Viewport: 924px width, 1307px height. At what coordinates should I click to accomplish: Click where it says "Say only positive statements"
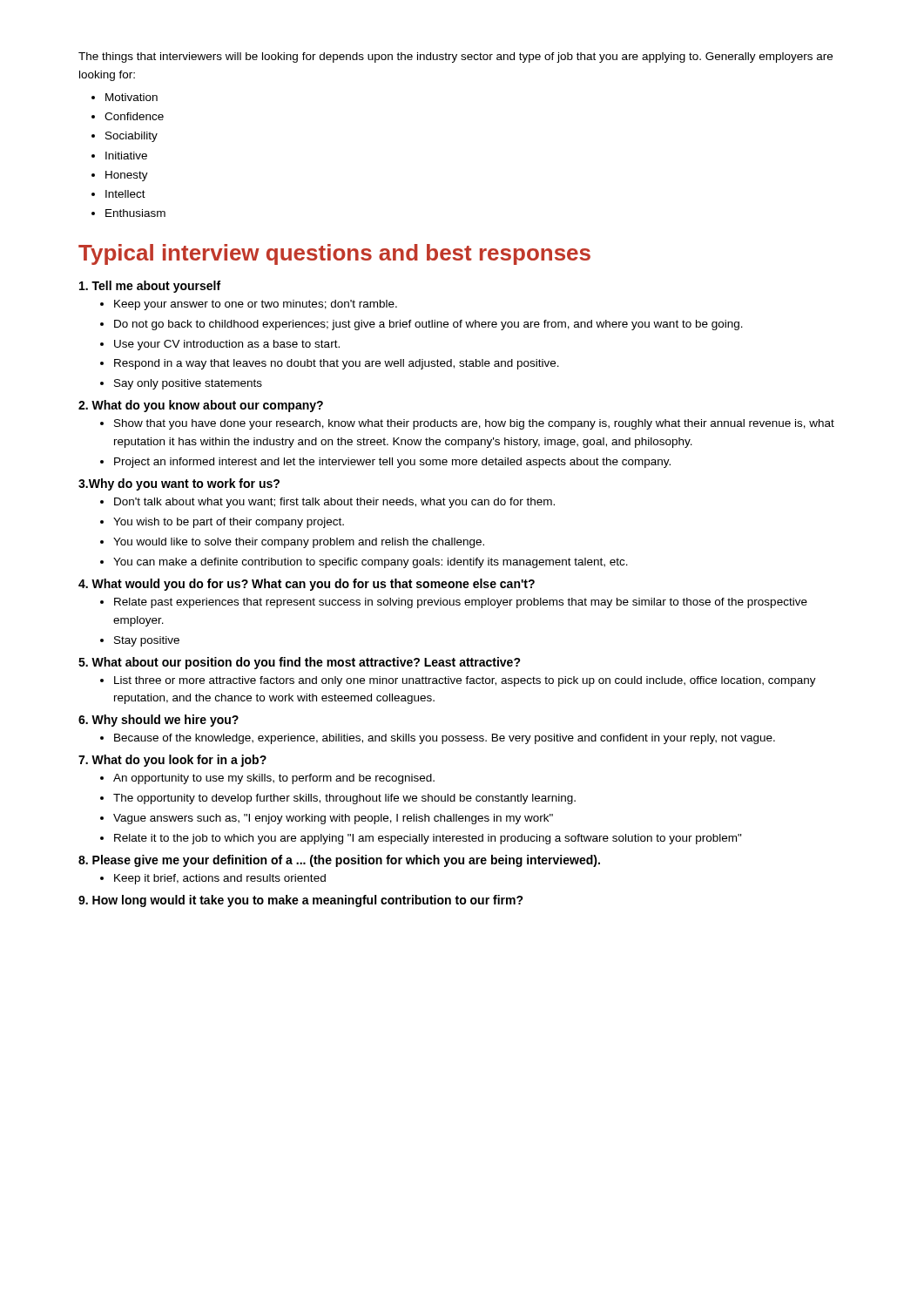[188, 384]
